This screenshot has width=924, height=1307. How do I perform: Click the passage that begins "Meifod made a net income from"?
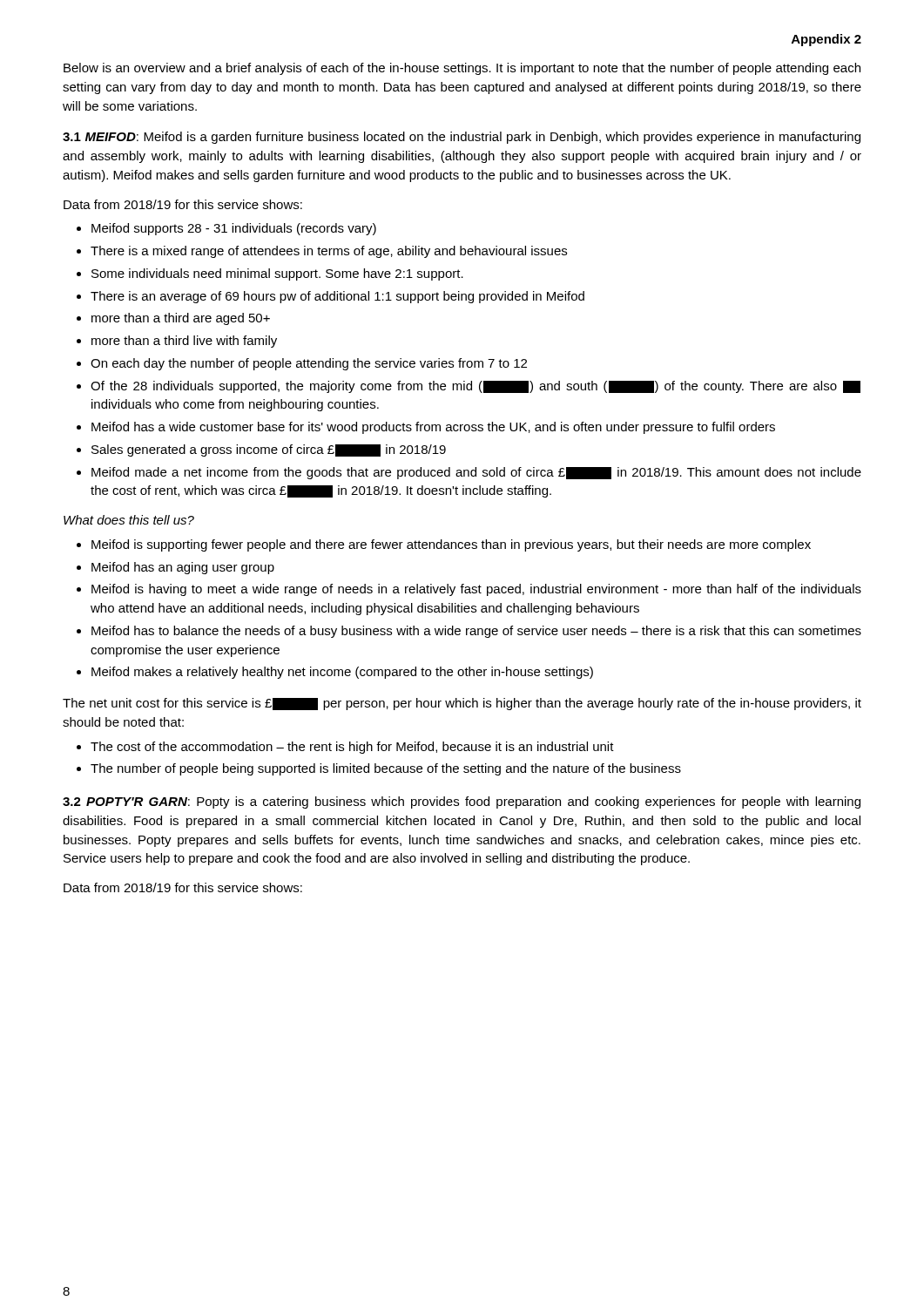pyautogui.click(x=476, y=482)
